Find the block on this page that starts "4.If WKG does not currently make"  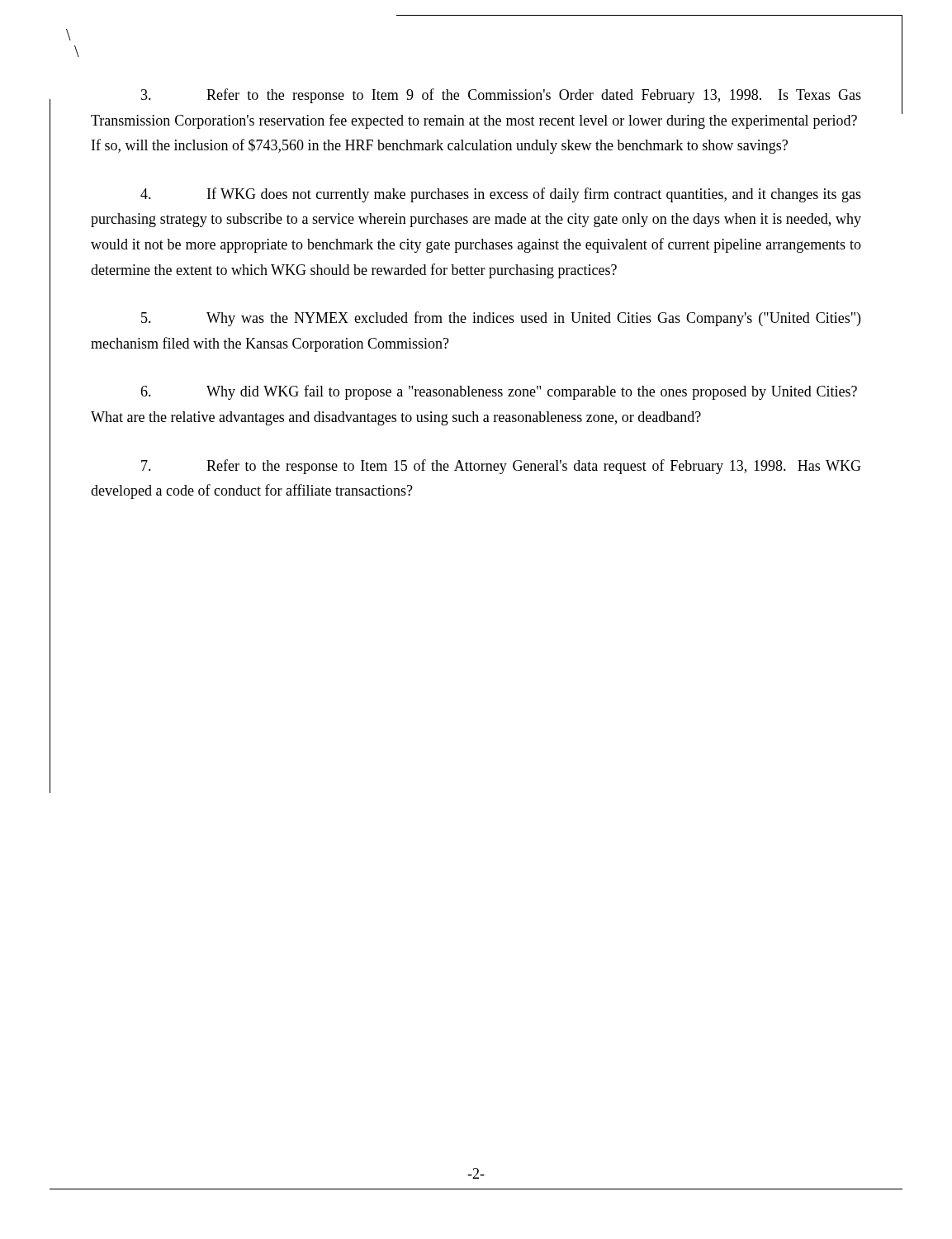[x=476, y=232]
